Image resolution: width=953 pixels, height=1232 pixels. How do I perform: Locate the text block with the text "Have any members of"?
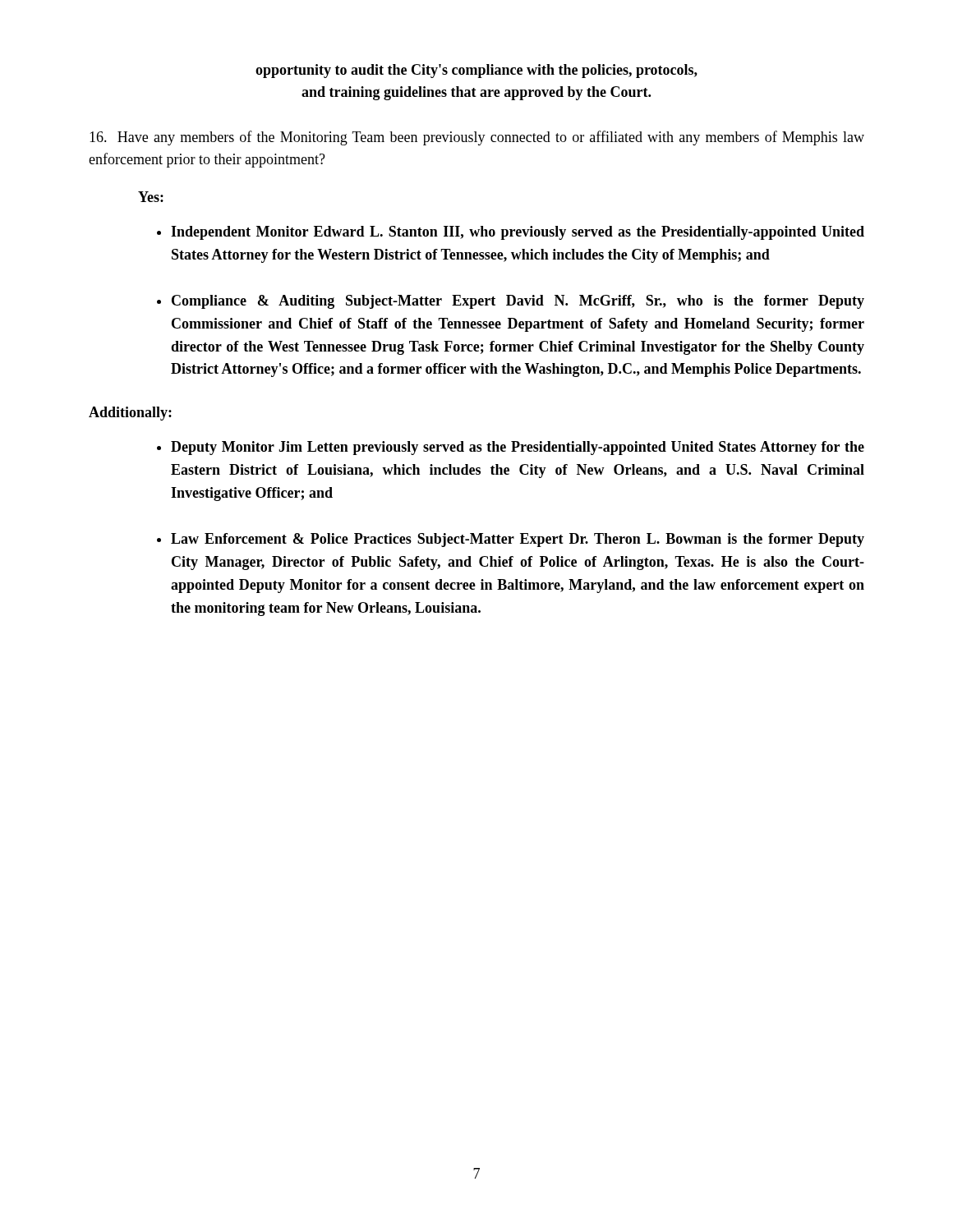point(476,148)
